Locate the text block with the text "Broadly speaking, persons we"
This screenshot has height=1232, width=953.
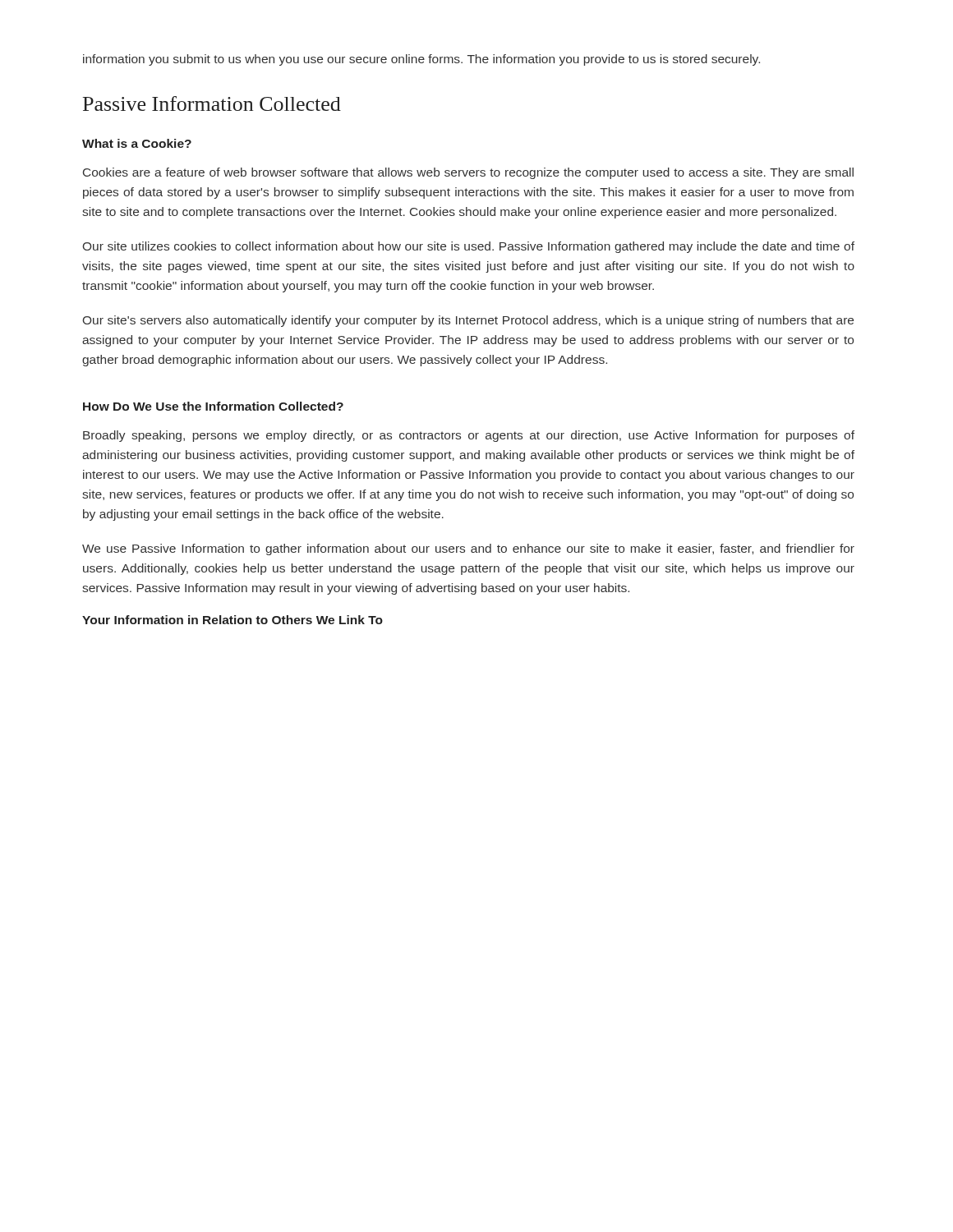(x=468, y=474)
